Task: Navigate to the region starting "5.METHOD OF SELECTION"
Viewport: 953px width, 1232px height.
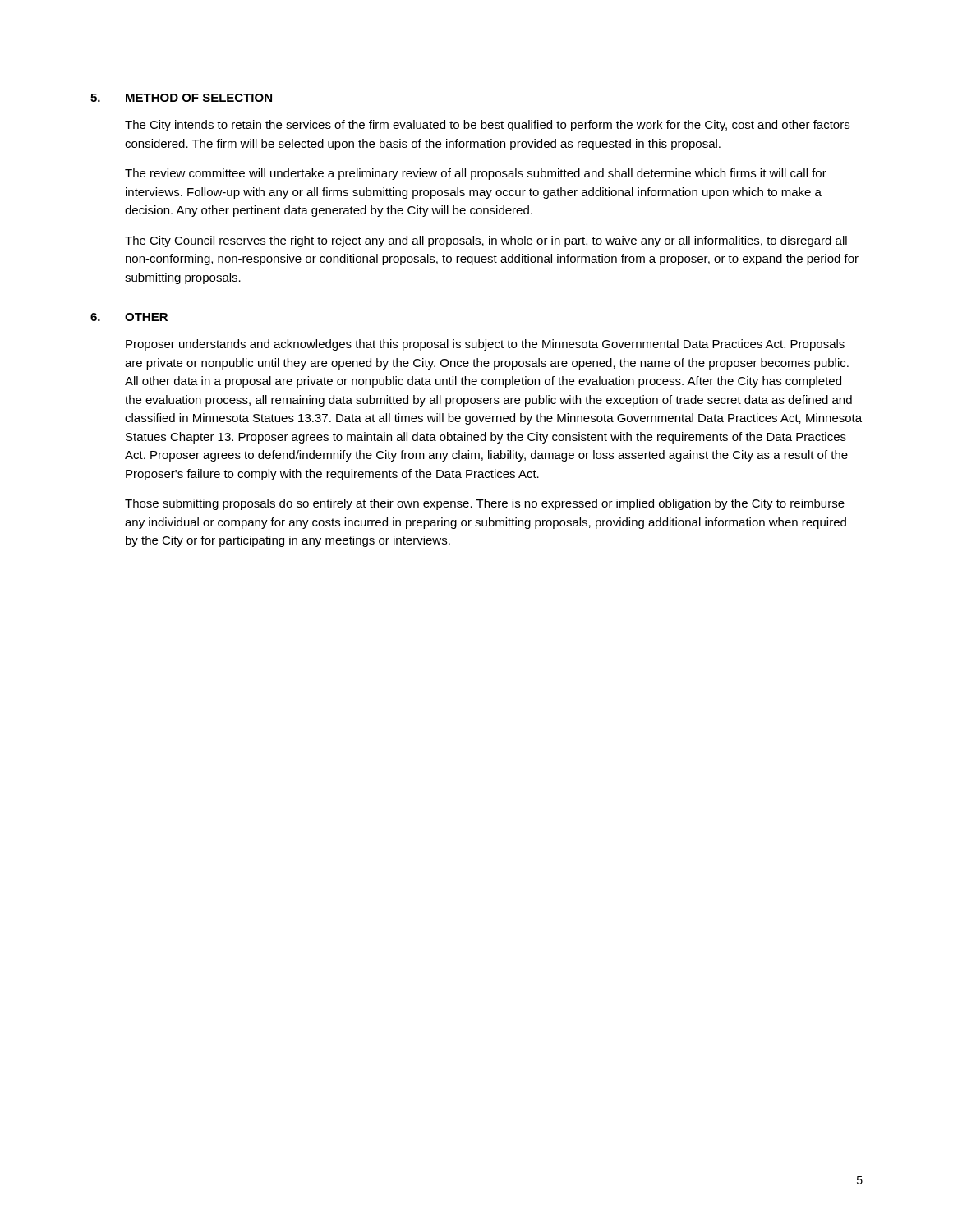Action: click(x=182, y=97)
